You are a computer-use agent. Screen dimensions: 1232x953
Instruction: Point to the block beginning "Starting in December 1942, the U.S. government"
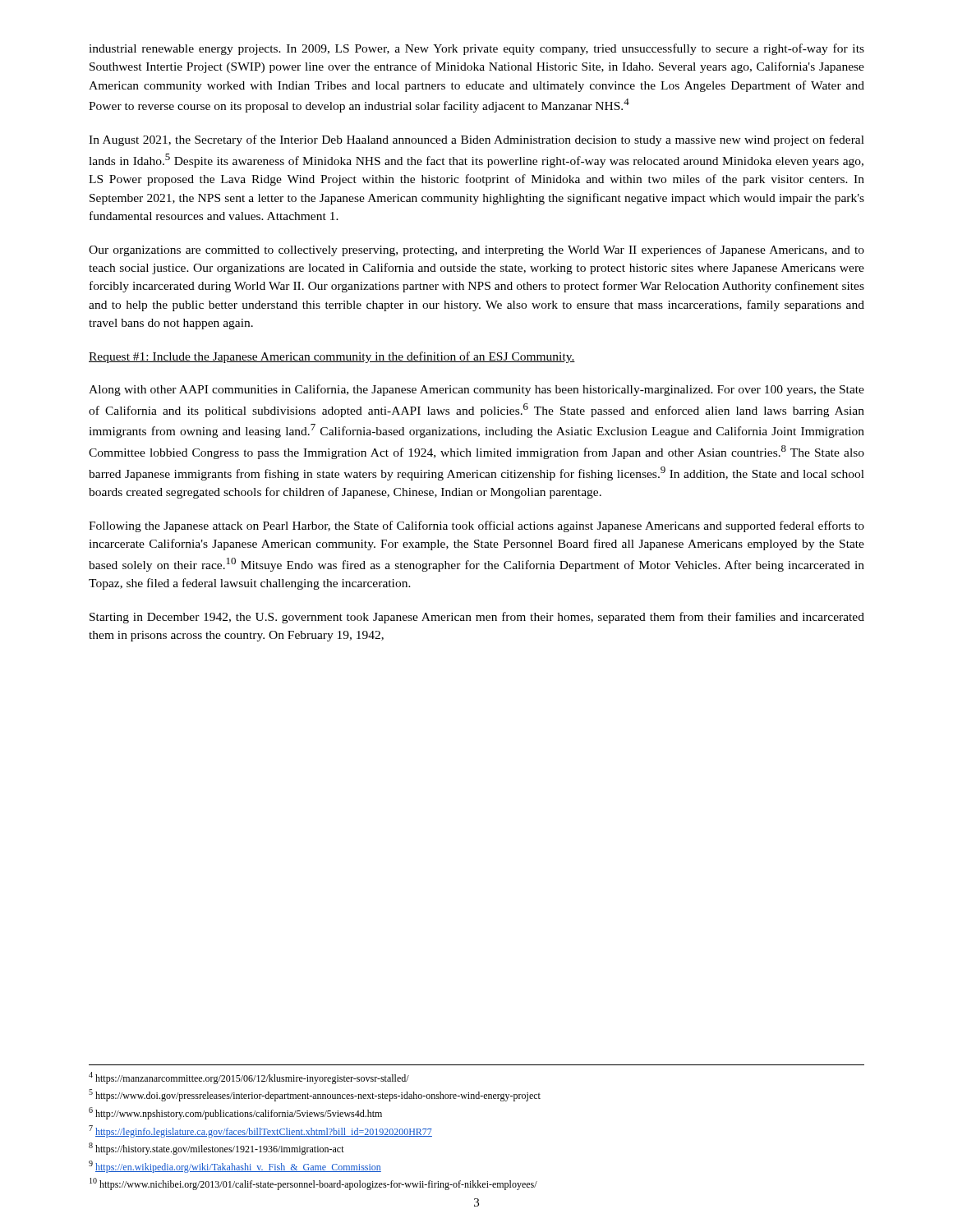click(476, 625)
